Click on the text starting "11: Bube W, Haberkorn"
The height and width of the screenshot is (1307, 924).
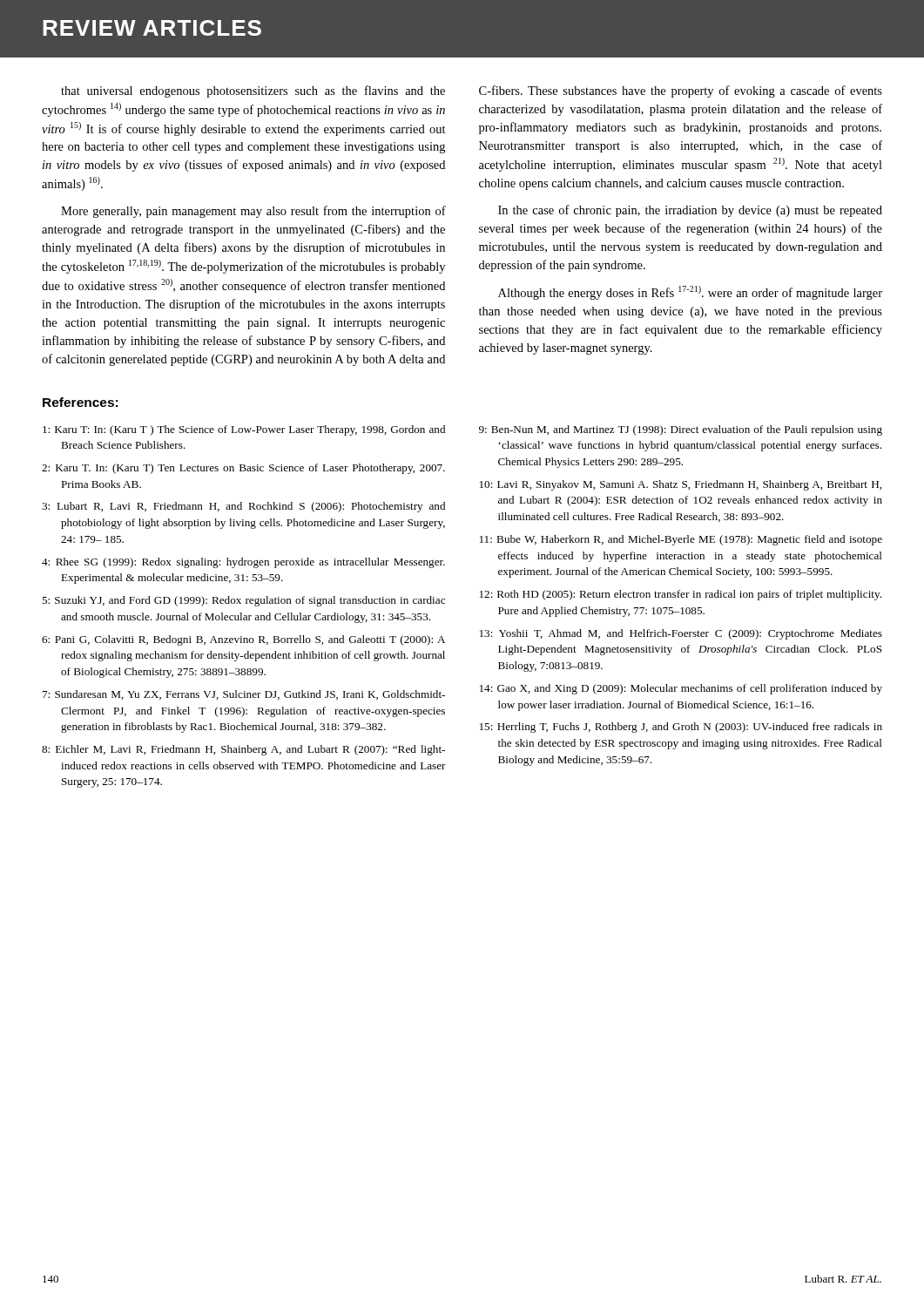(680, 555)
